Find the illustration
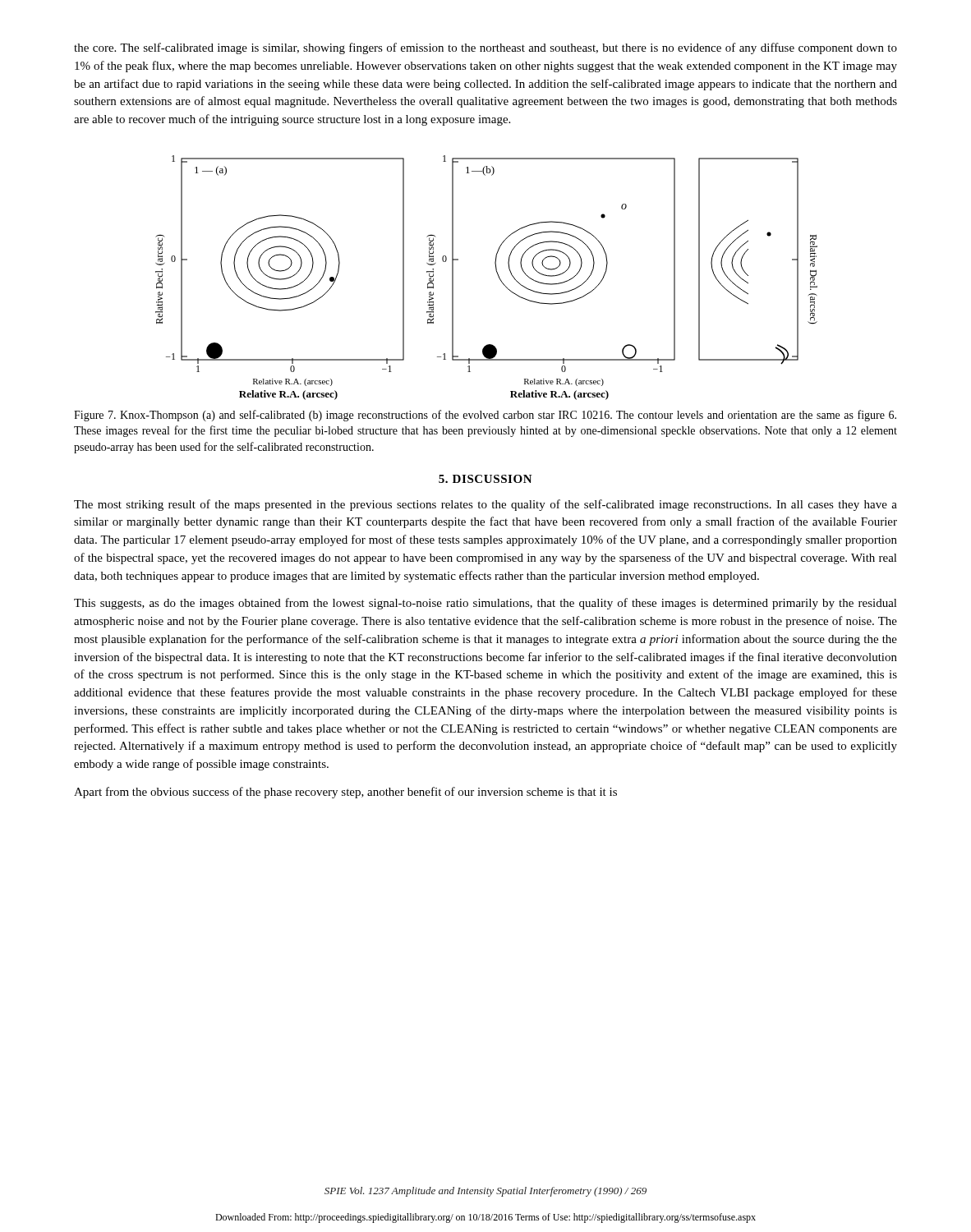 click(486, 272)
